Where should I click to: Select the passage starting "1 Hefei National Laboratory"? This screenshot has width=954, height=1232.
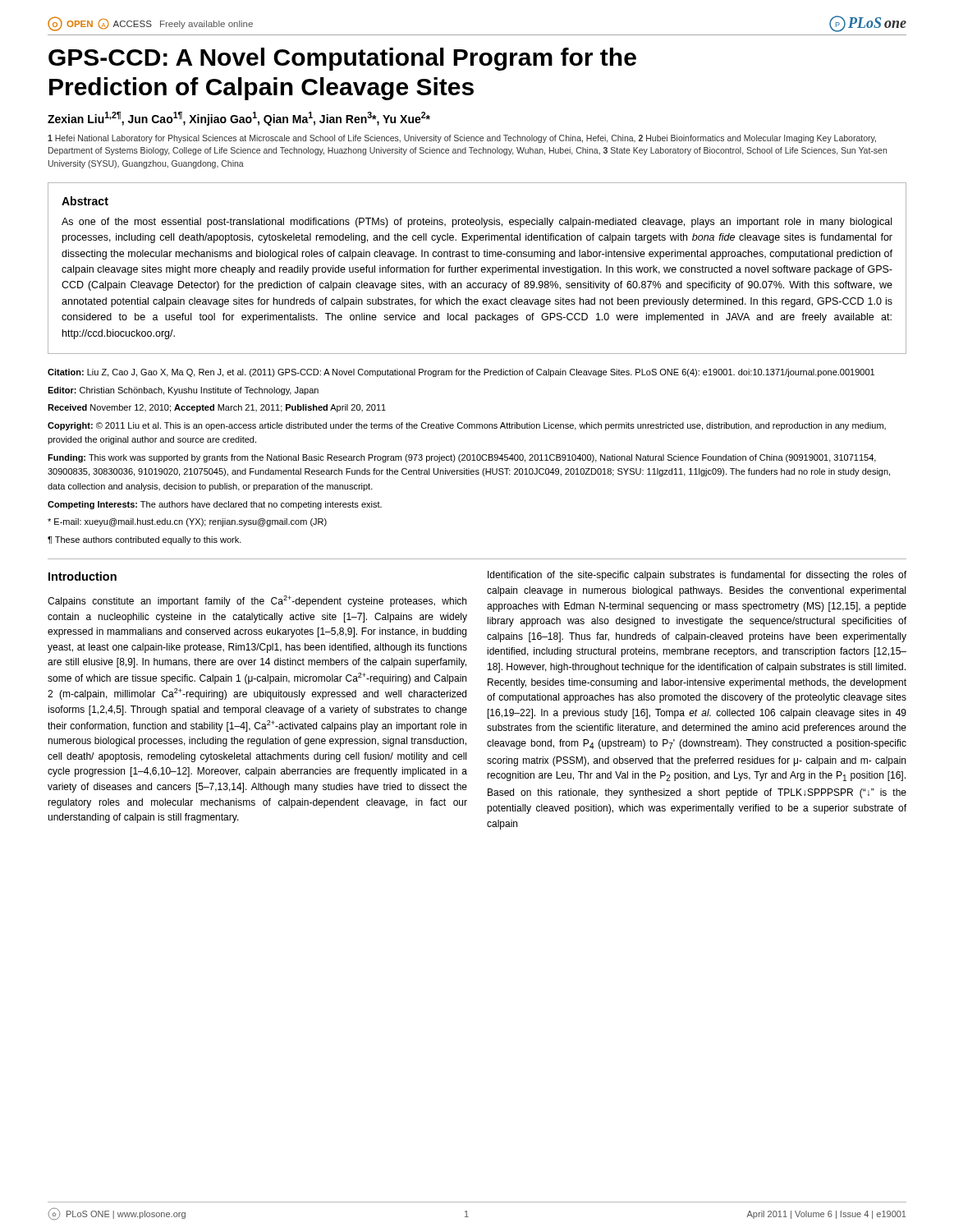467,151
